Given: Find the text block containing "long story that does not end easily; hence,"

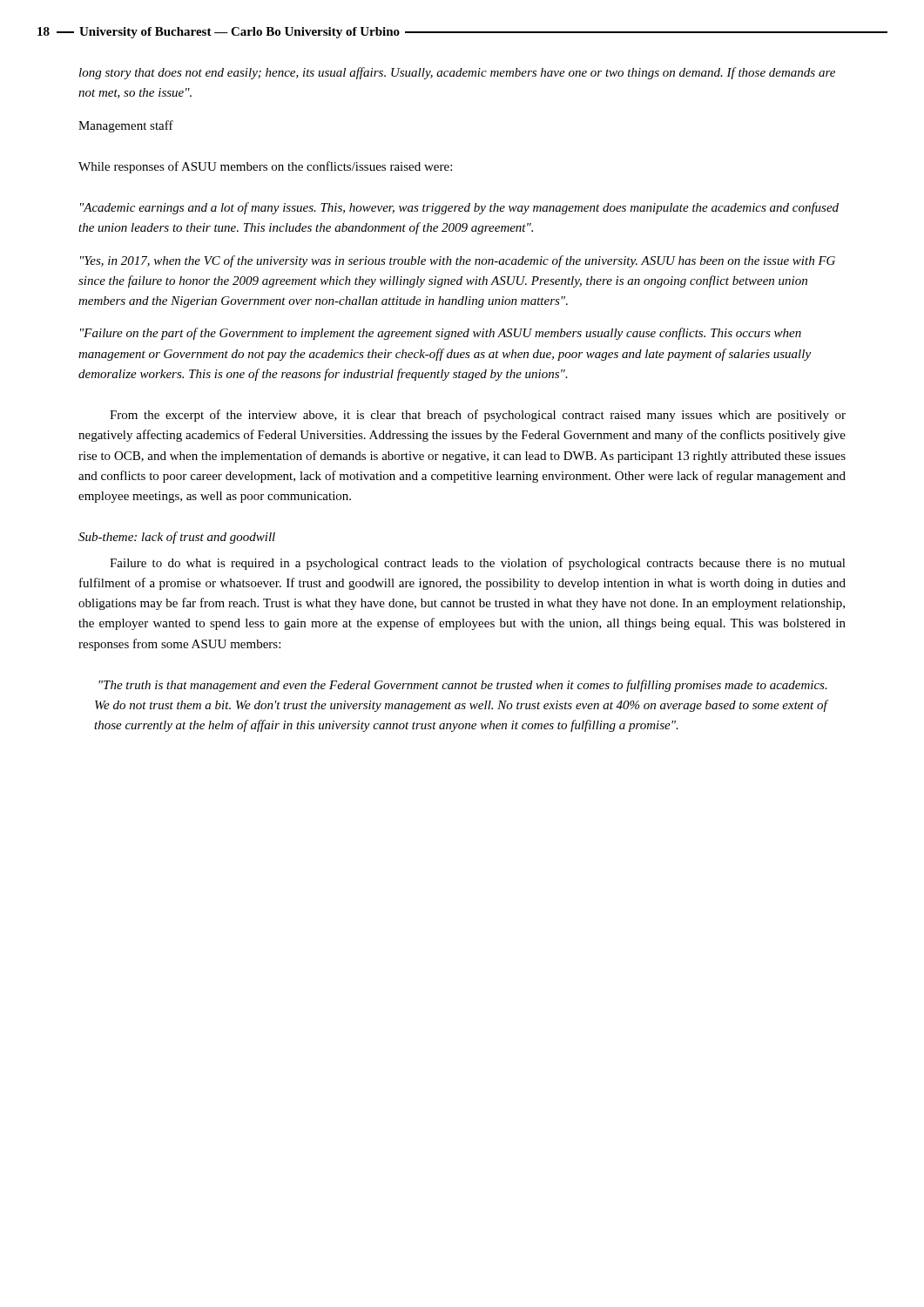Looking at the screenshot, I should (457, 82).
